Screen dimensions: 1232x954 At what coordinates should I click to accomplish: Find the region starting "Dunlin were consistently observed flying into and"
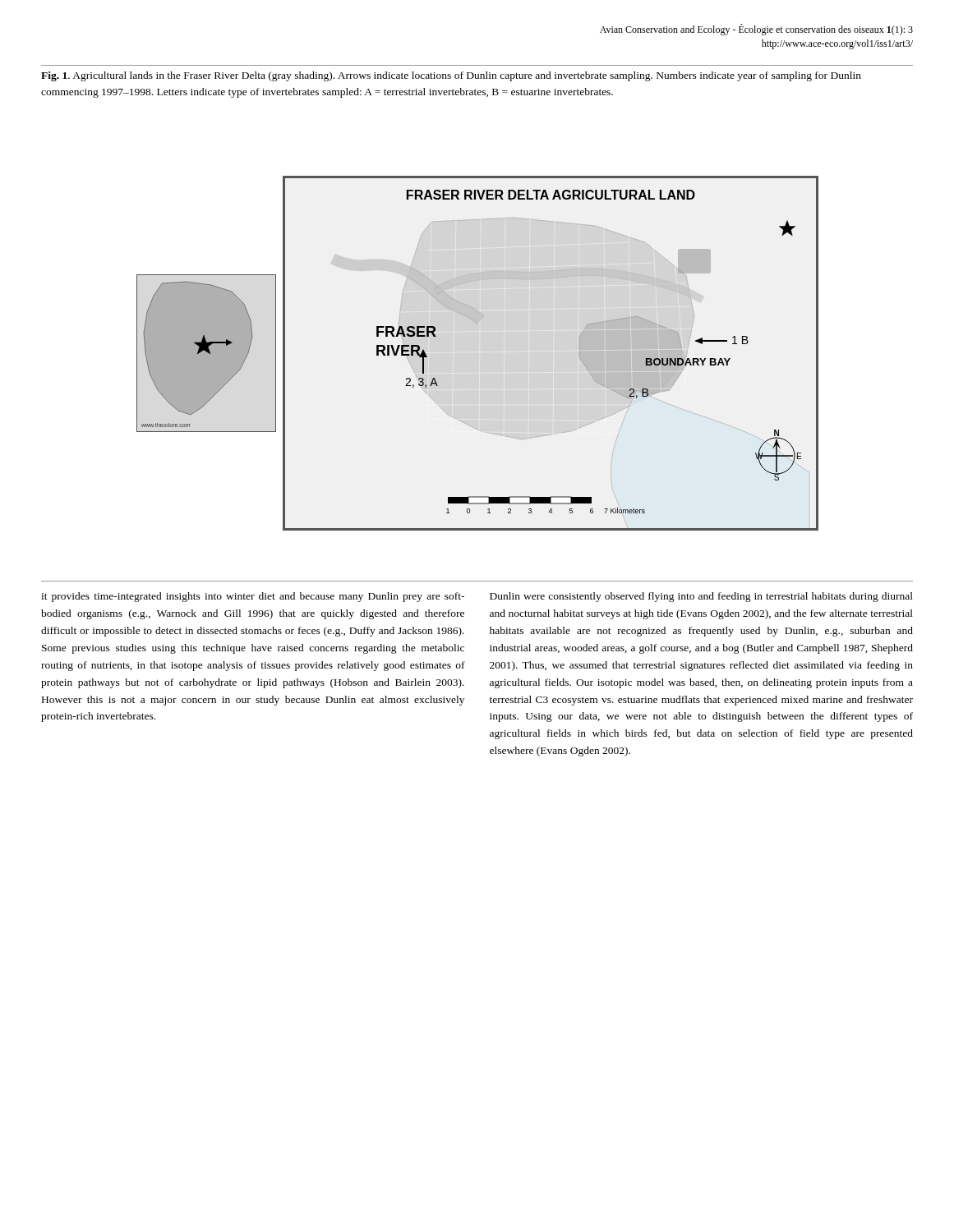[701, 673]
